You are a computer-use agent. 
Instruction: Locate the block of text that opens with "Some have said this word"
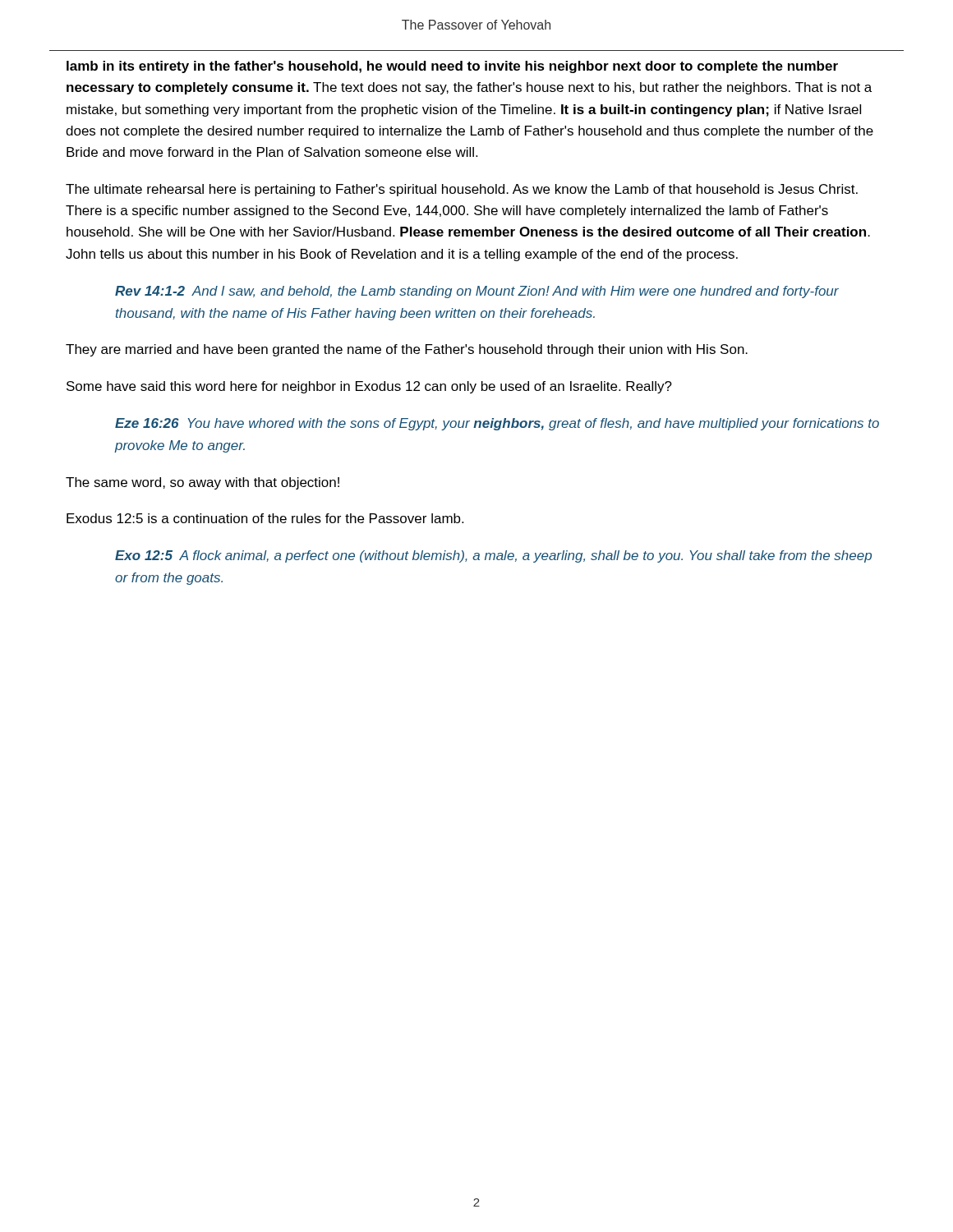pyautogui.click(x=369, y=386)
